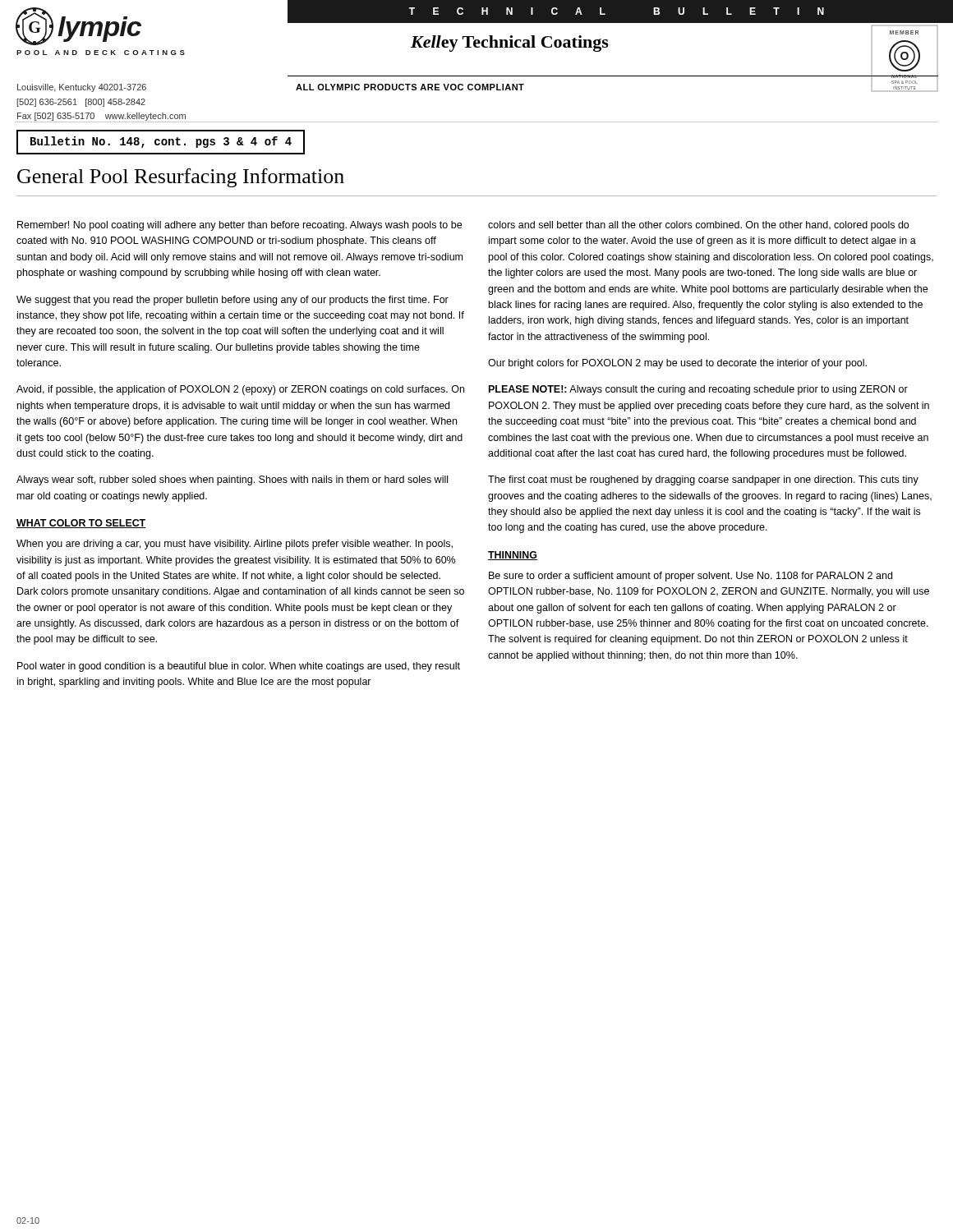Viewport: 953px width, 1232px height.
Task: Navigate to the region starting "Remember! No pool coating will adhere any better"
Action: point(240,249)
